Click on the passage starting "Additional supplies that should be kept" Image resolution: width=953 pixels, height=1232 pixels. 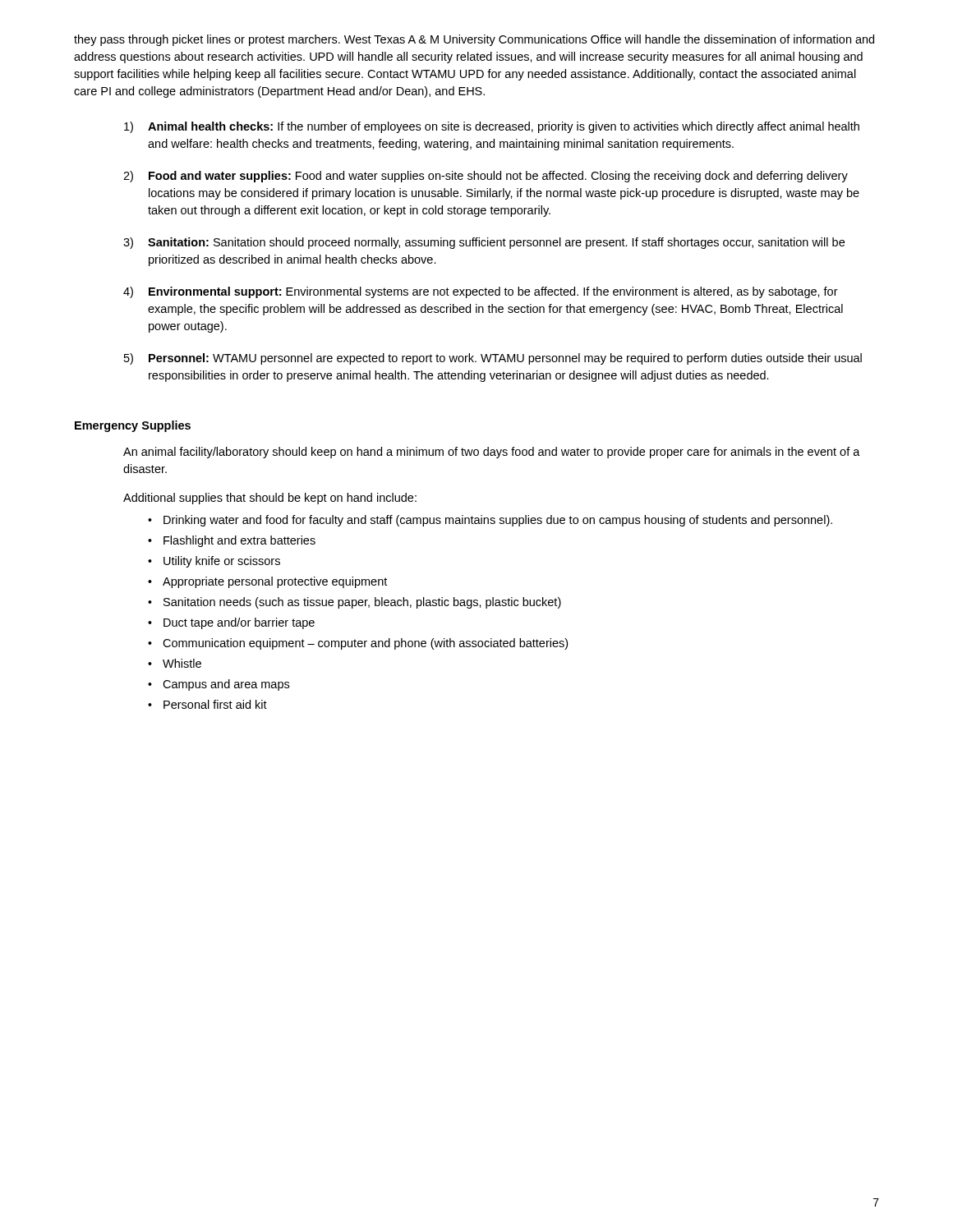coord(270,498)
